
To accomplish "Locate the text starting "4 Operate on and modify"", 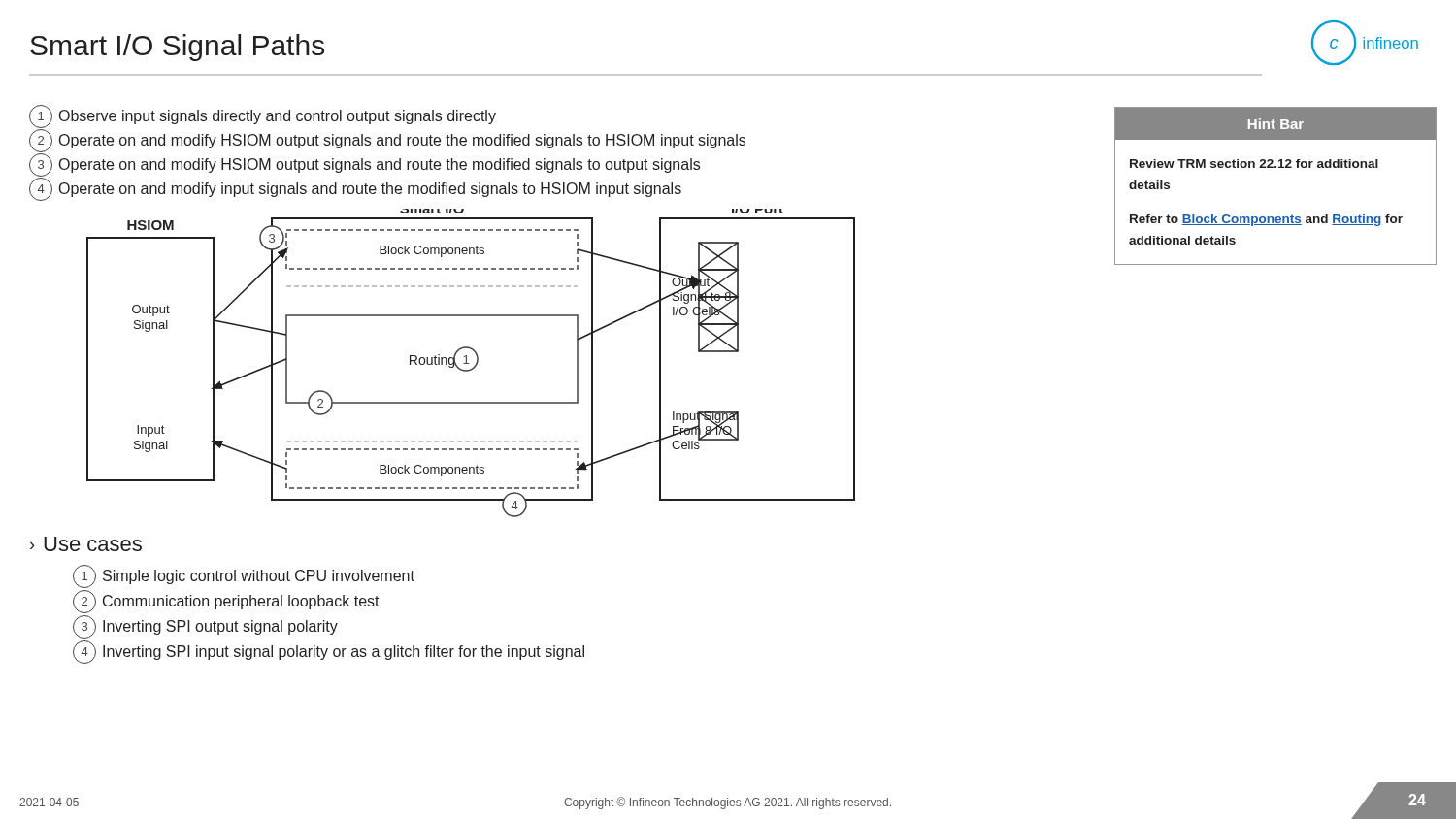I will pyautogui.click(x=355, y=189).
